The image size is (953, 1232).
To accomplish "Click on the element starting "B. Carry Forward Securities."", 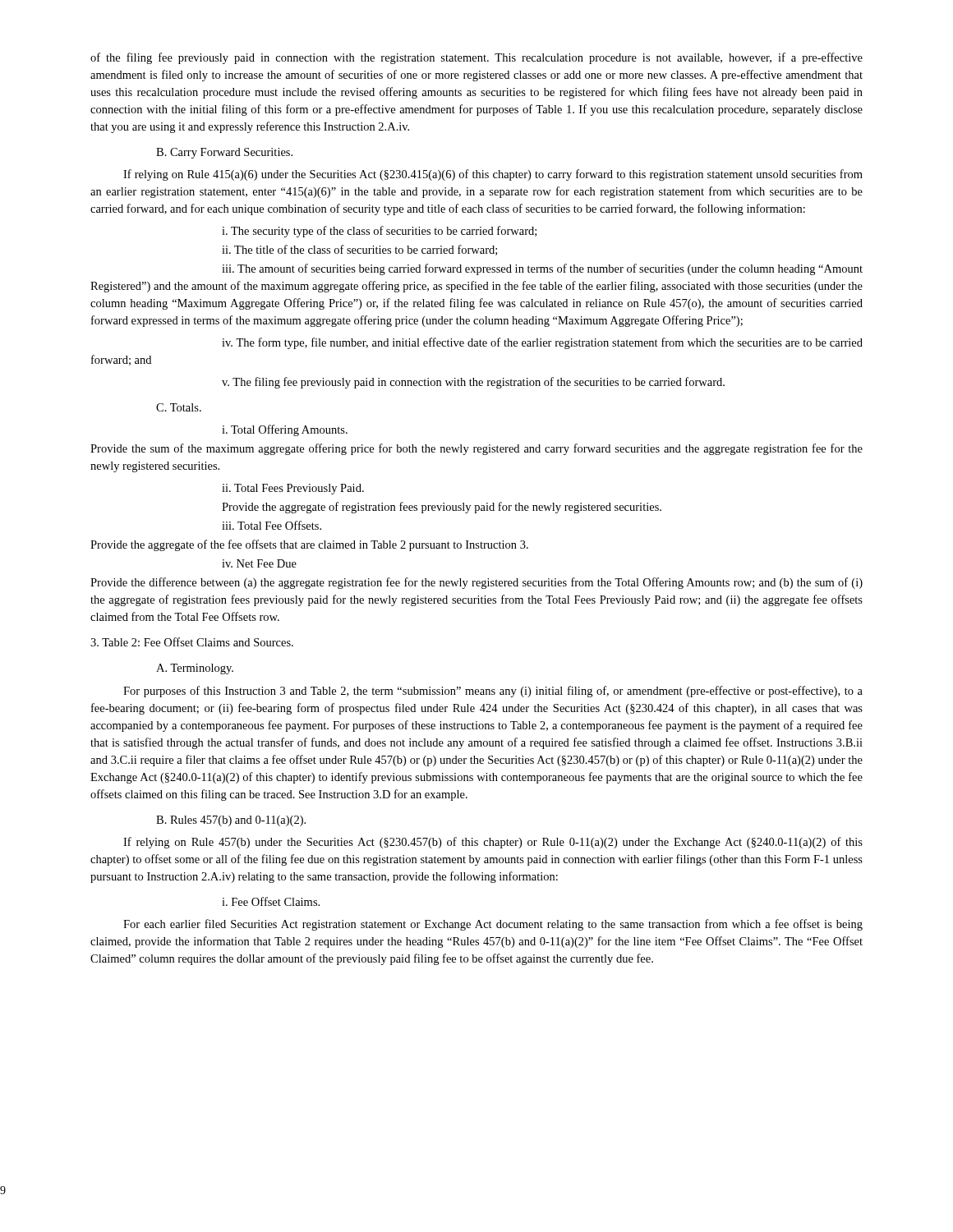I will (x=224, y=153).
